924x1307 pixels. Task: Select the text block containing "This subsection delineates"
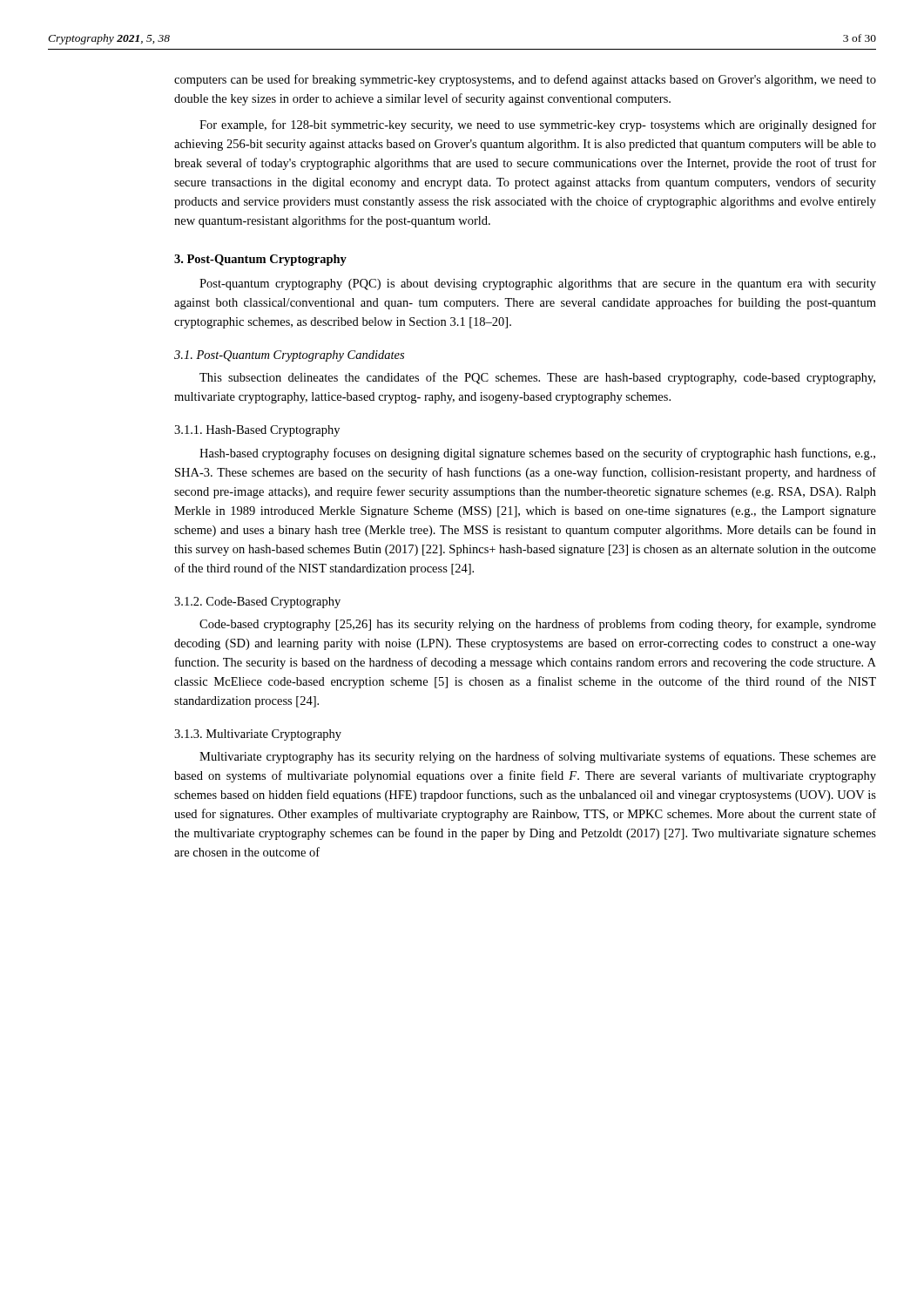525,387
